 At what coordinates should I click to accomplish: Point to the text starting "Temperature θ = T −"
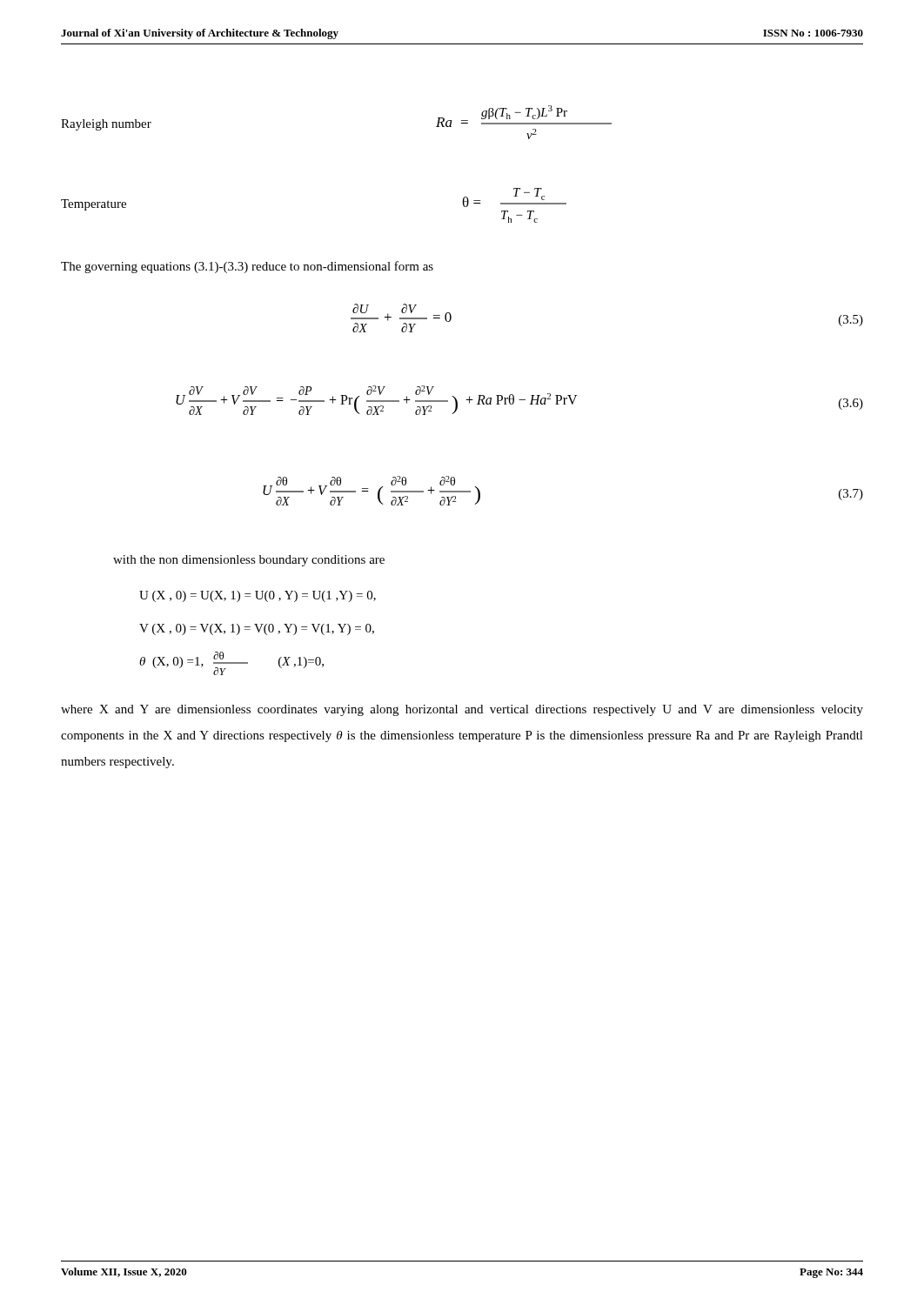tap(462, 204)
